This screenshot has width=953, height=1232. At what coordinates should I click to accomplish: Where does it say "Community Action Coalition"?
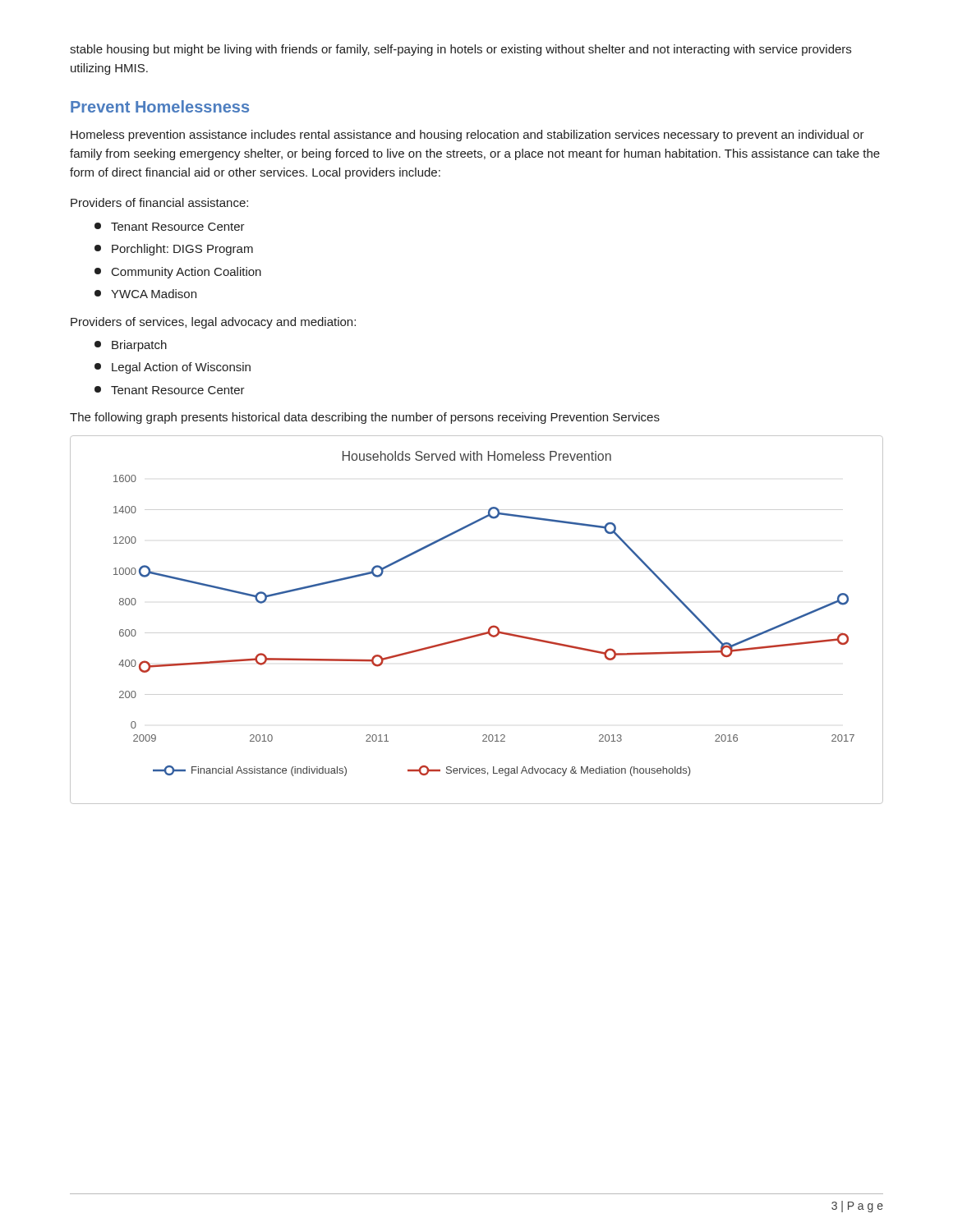178,272
